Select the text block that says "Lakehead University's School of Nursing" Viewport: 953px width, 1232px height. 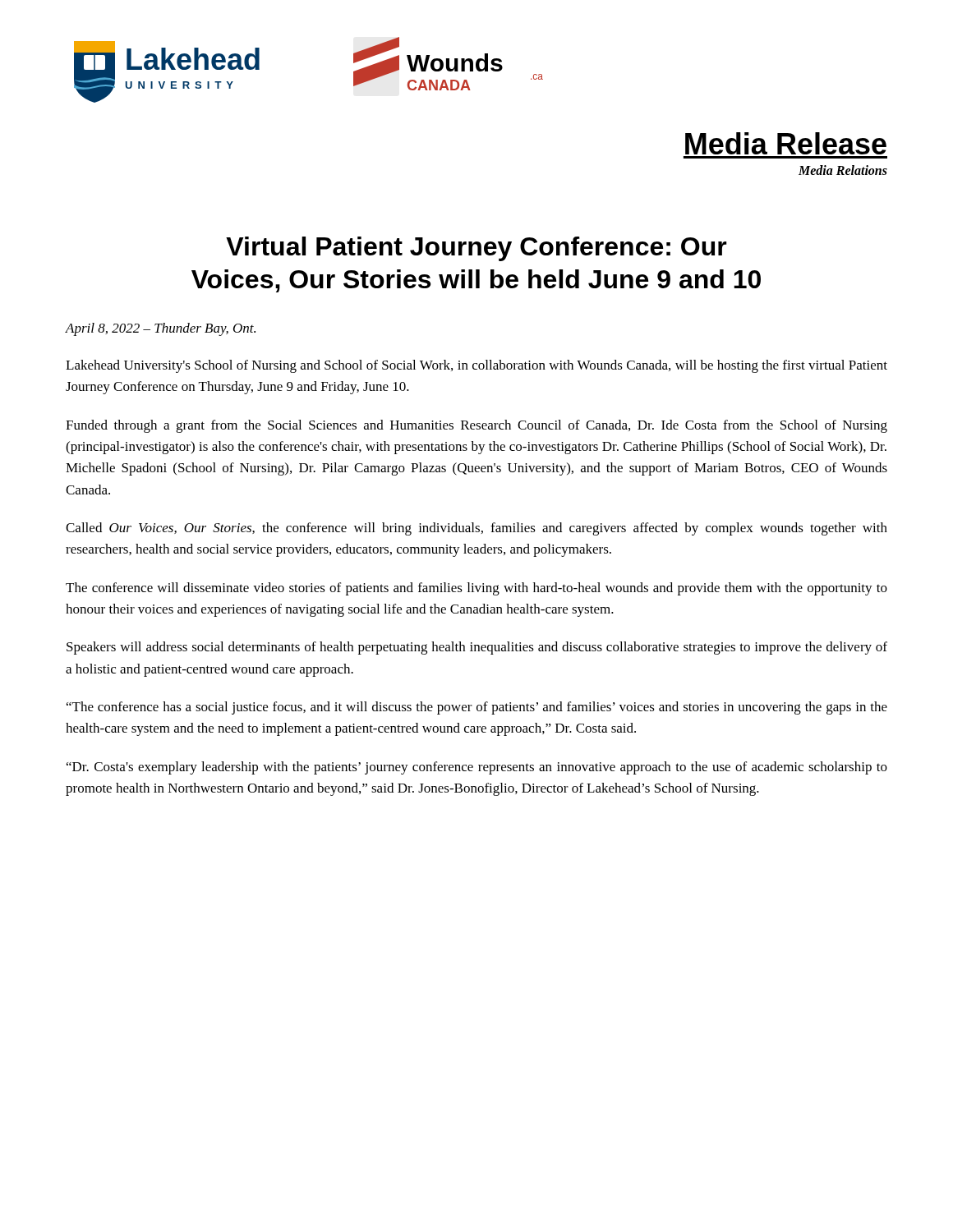[476, 376]
